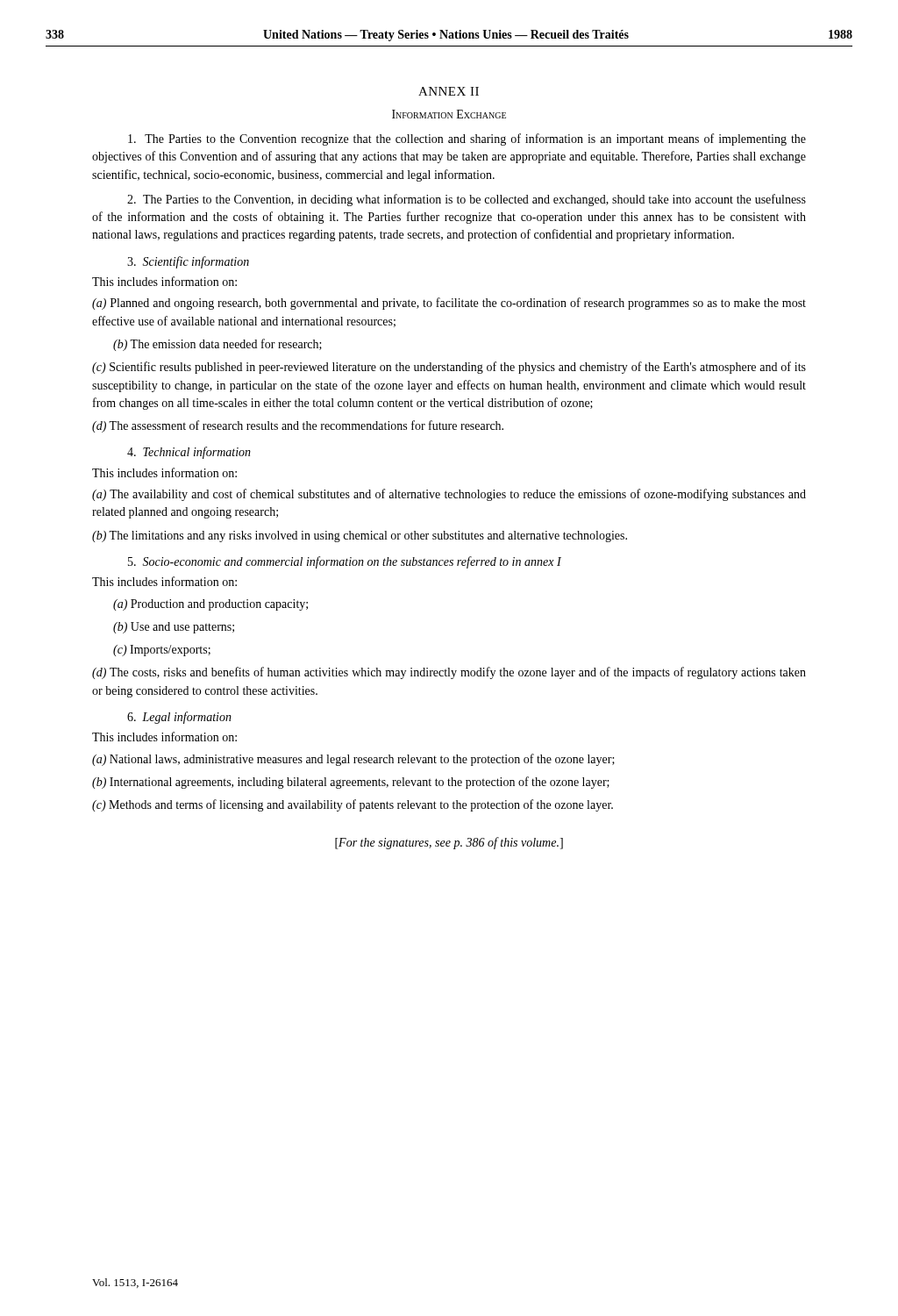Select the list item that says "(a) Production and production capacity;"
The image size is (898, 1316).
point(211,604)
